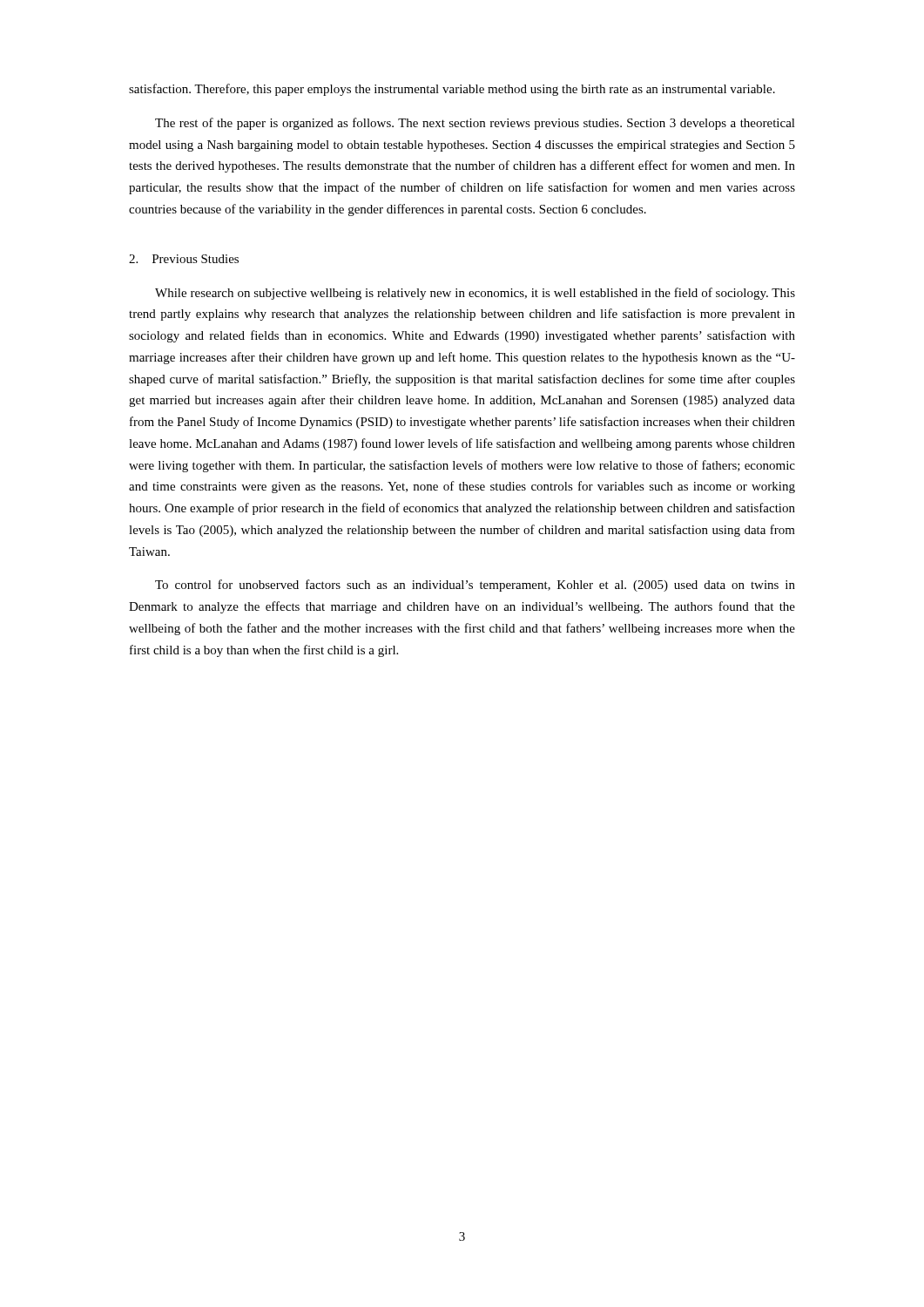Select the text block starting "satisfaction. Therefore, this paper employs the"
Viewport: 924px width, 1307px height.
pos(462,89)
